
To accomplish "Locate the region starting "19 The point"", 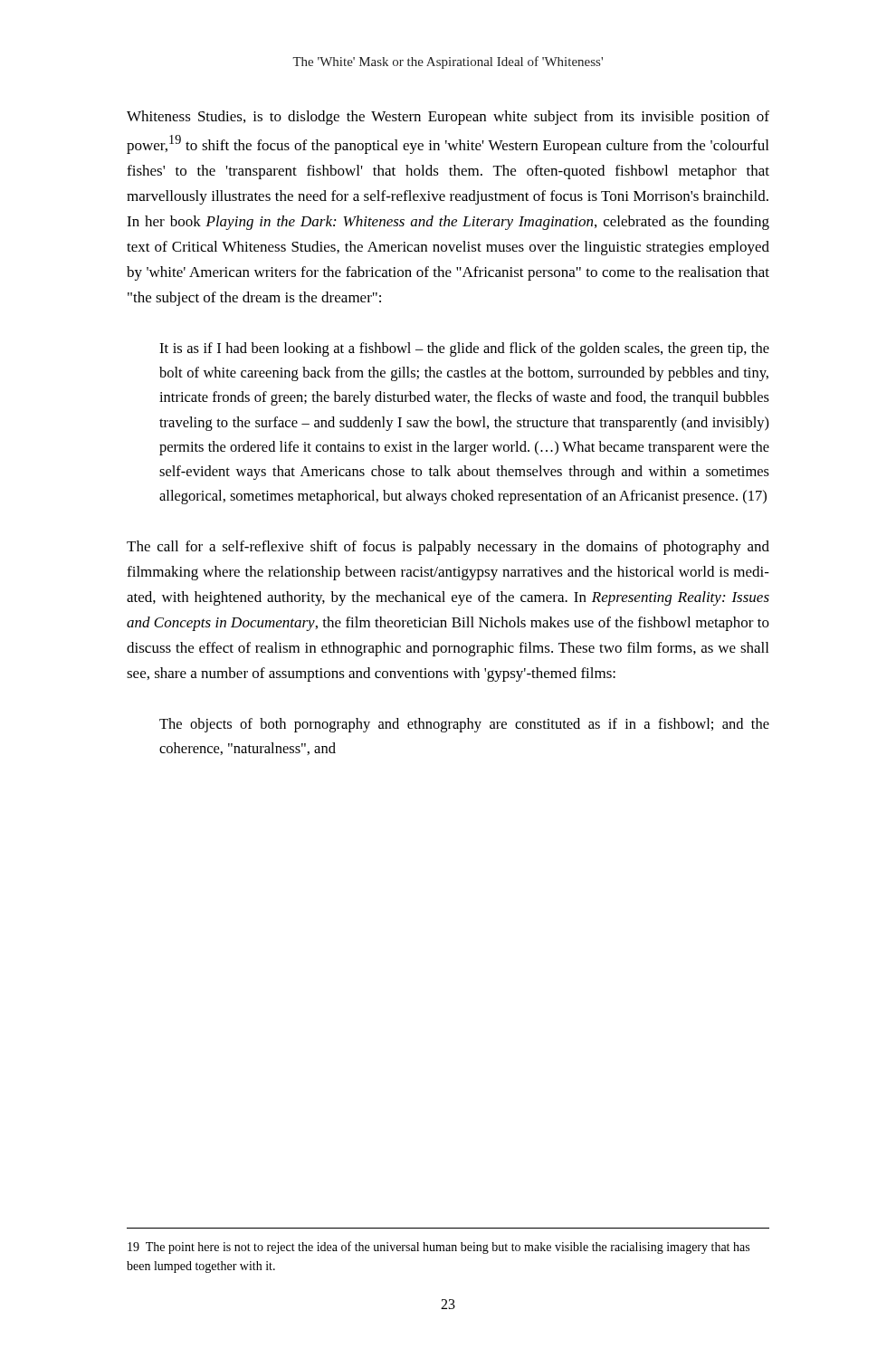I will pyautogui.click(x=448, y=1257).
